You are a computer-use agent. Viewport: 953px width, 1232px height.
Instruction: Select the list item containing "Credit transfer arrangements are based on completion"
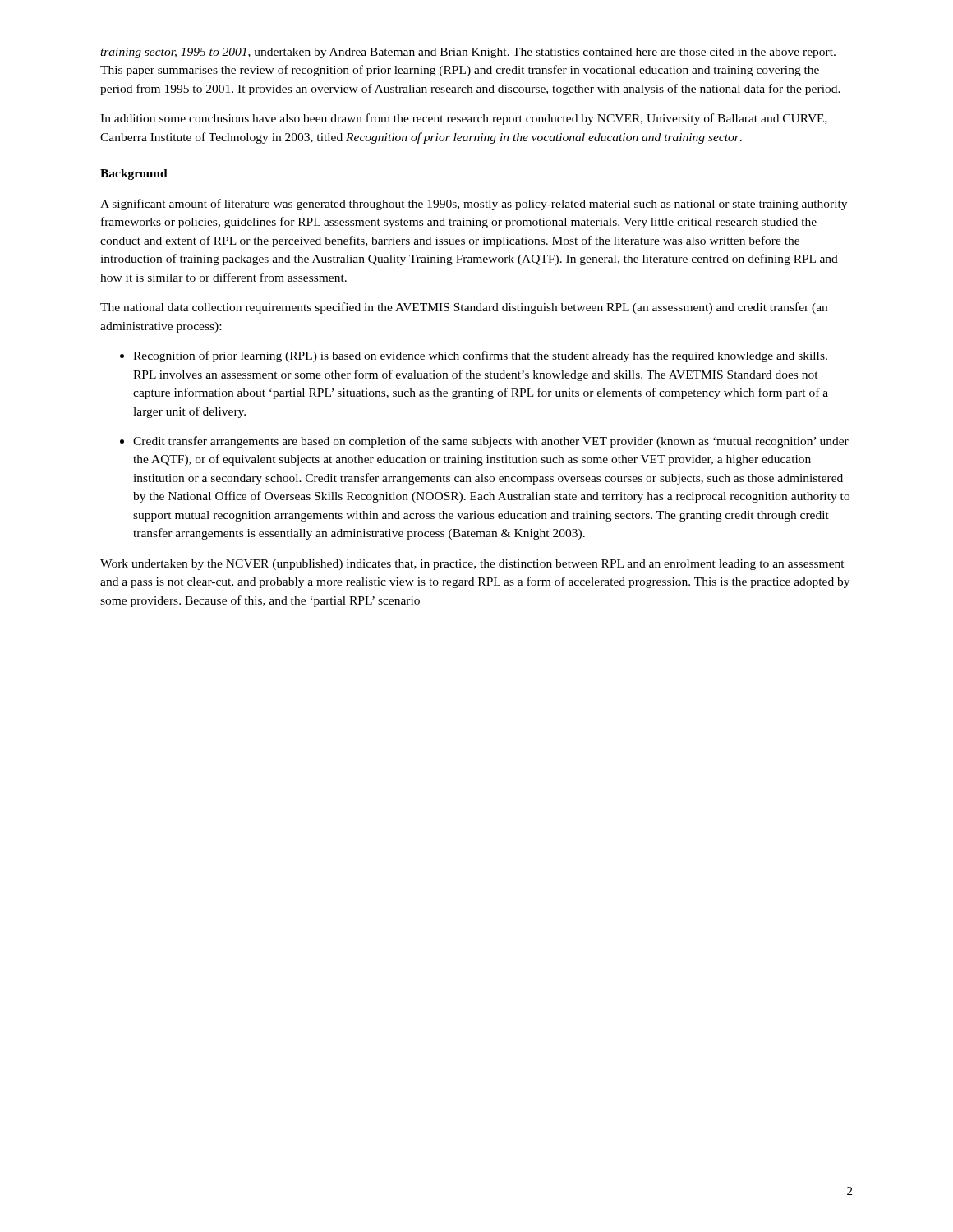click(493, 487)
